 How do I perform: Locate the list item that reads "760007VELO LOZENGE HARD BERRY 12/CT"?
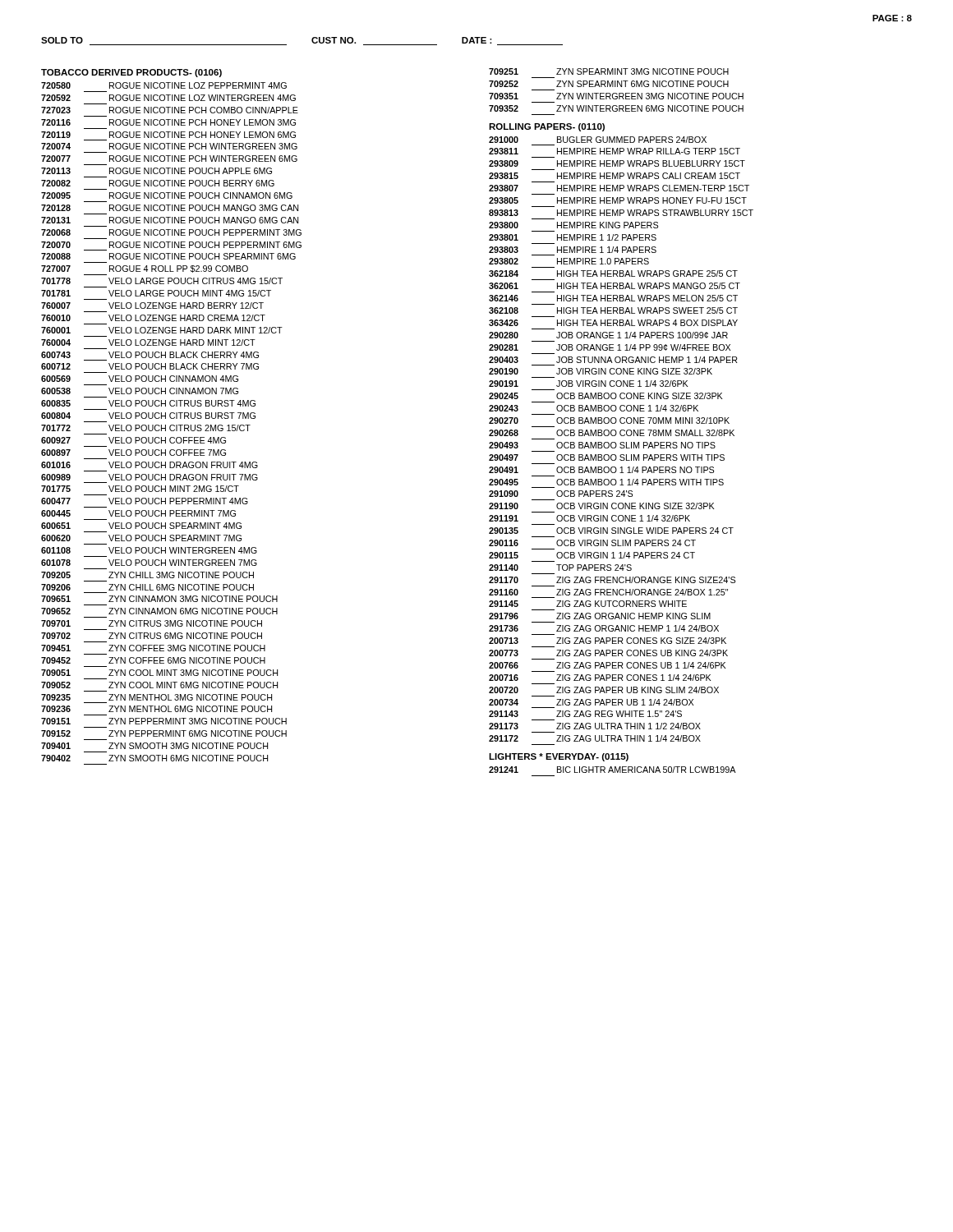click(253, 306)
